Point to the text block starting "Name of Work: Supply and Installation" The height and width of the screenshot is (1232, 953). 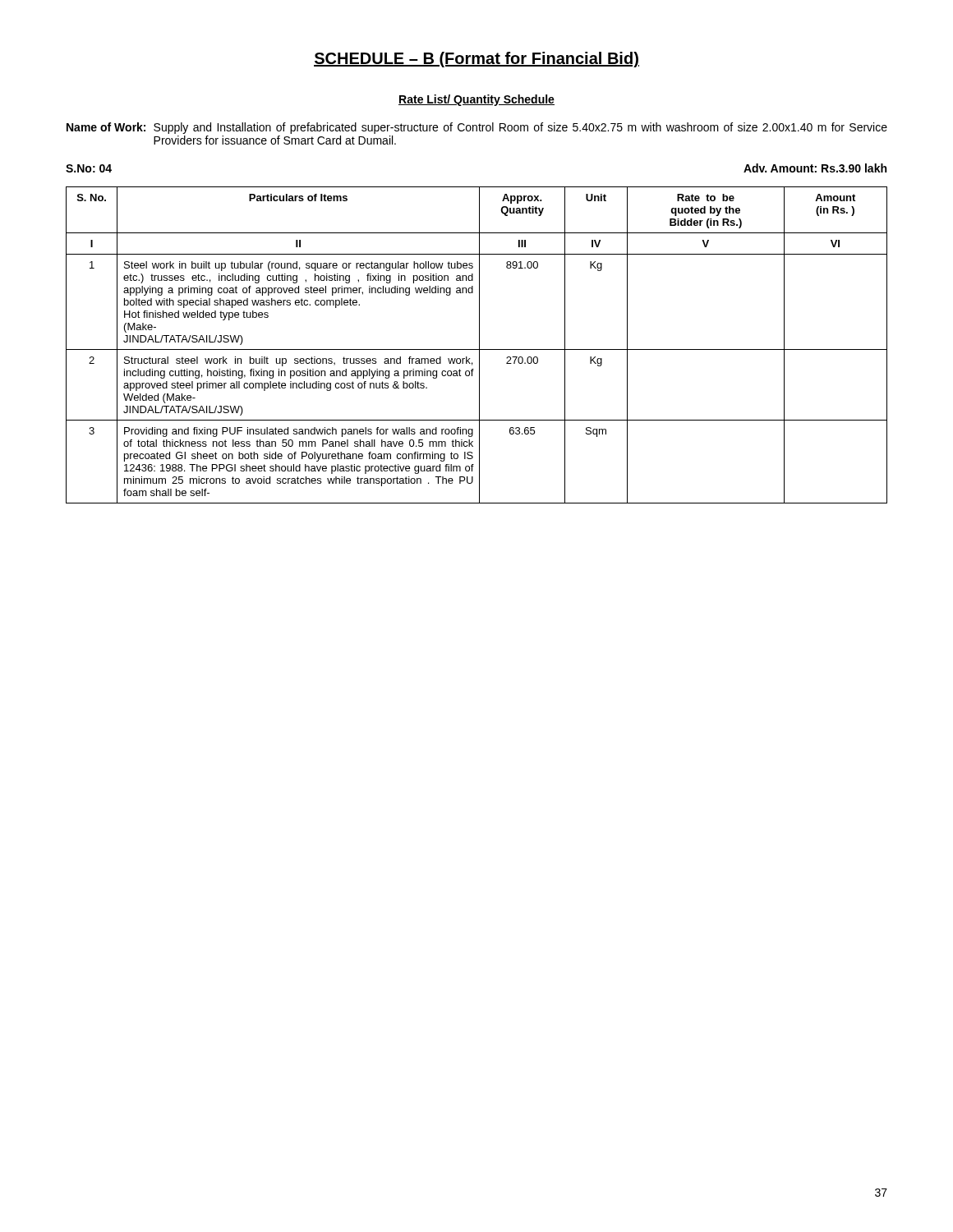[x=476, y=134]
